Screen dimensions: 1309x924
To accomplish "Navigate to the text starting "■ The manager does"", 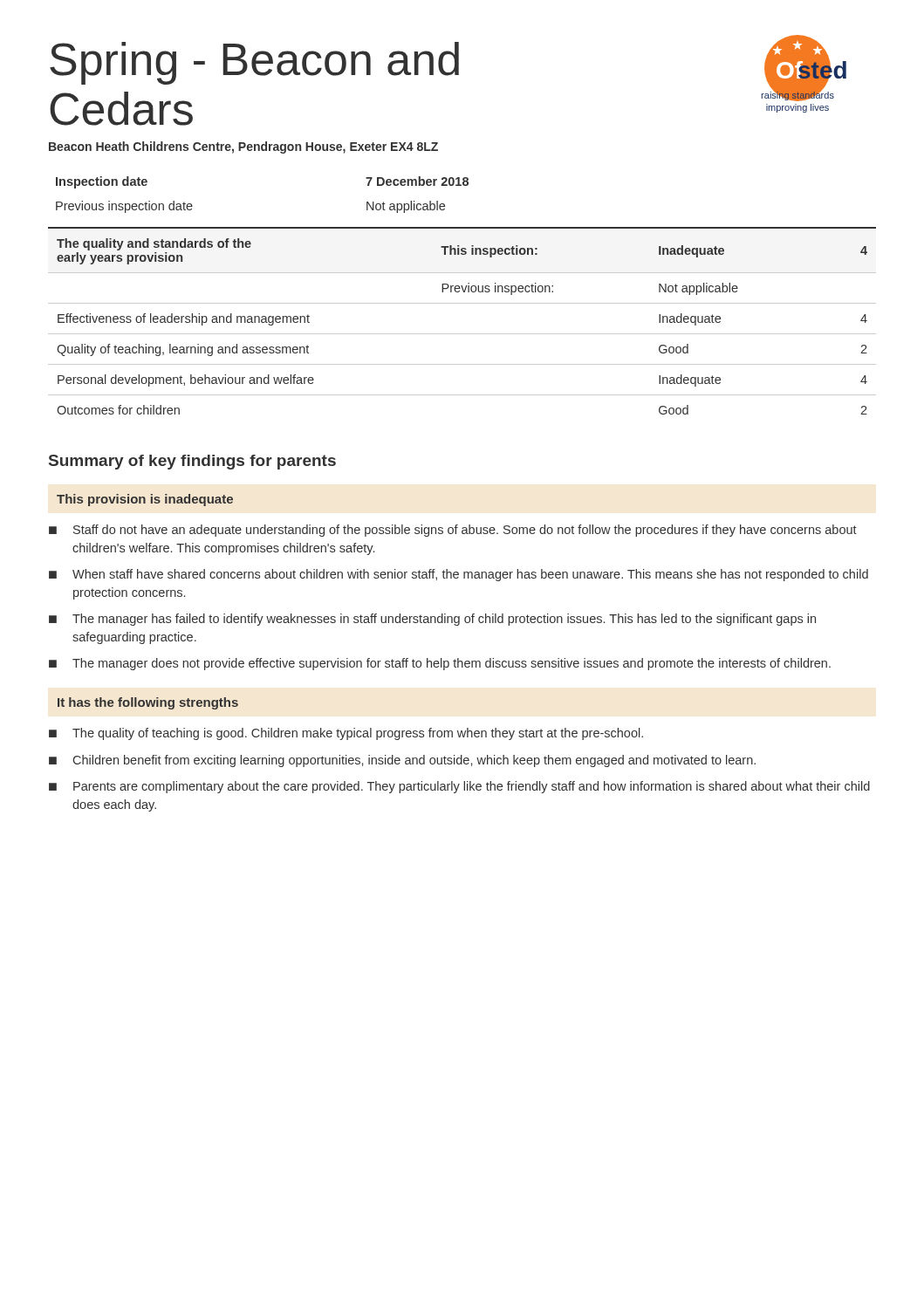I will [x=462, y=664].
